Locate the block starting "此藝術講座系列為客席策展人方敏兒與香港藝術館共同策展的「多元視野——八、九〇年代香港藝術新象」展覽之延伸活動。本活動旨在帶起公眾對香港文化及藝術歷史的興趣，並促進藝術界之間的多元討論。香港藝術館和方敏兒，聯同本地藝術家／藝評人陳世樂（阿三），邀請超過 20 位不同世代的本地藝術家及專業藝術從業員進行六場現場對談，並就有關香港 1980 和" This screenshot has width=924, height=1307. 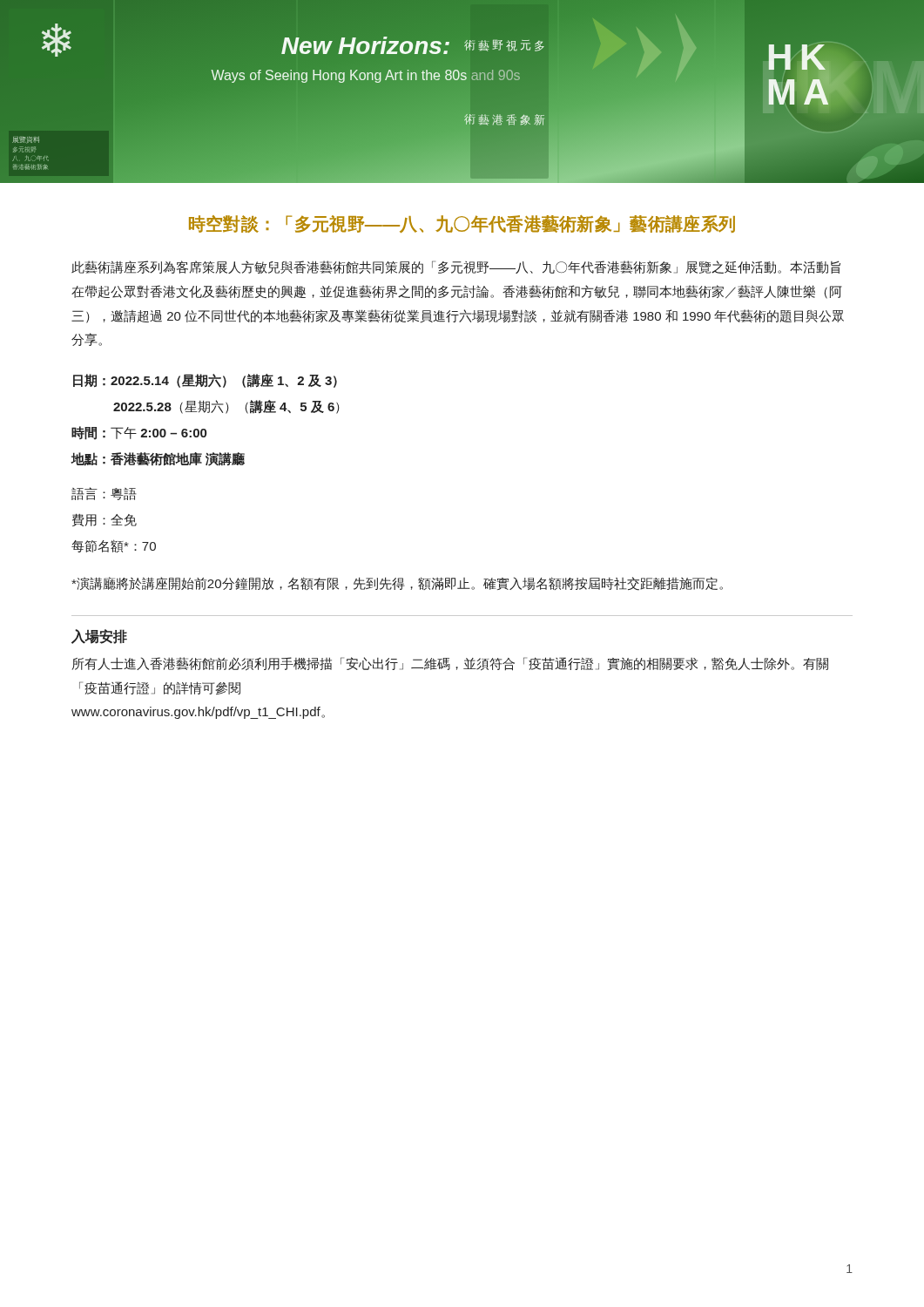[458, 303]
